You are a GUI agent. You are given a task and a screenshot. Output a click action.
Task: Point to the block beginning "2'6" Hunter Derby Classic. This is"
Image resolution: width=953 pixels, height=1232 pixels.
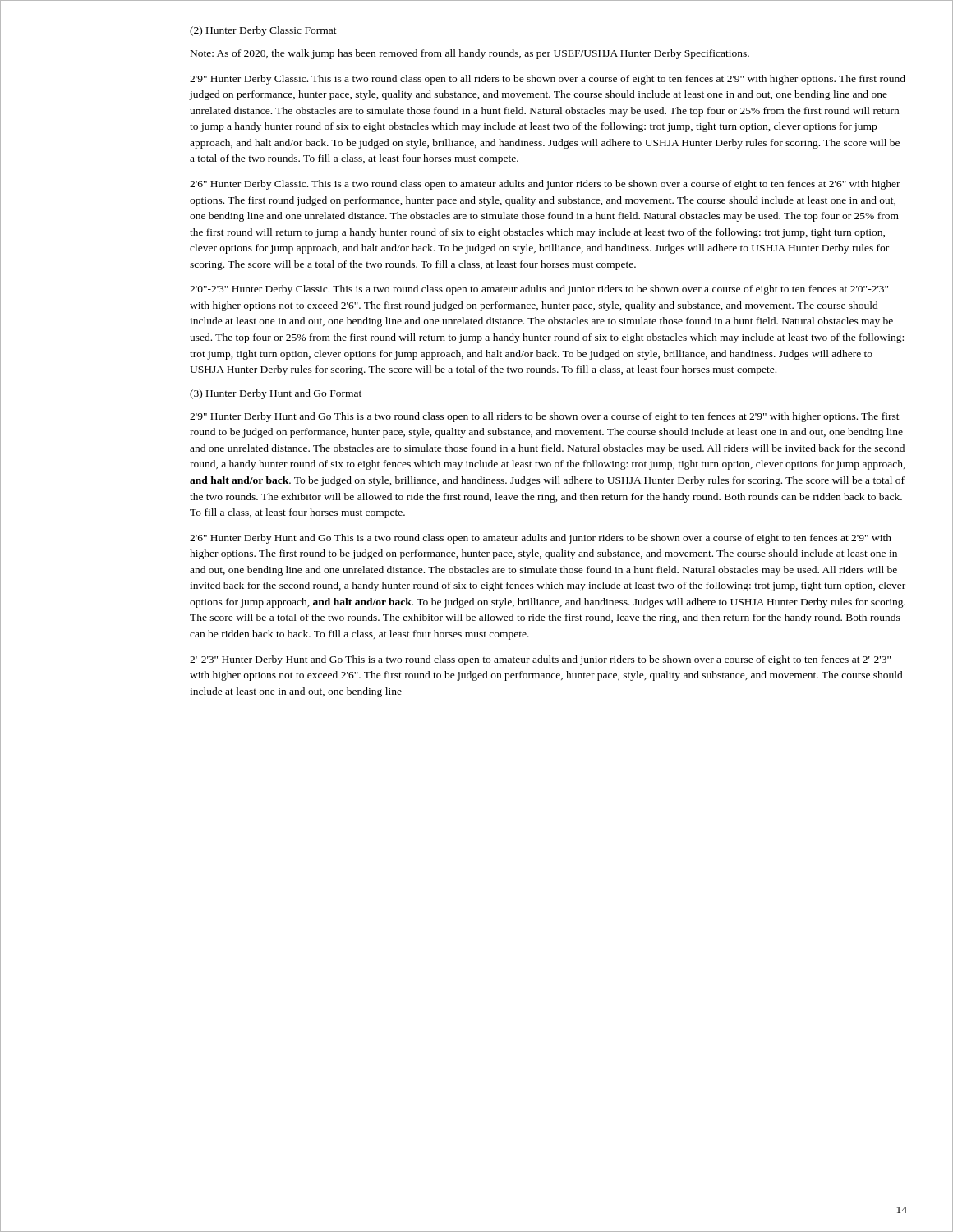coord(545,224)
